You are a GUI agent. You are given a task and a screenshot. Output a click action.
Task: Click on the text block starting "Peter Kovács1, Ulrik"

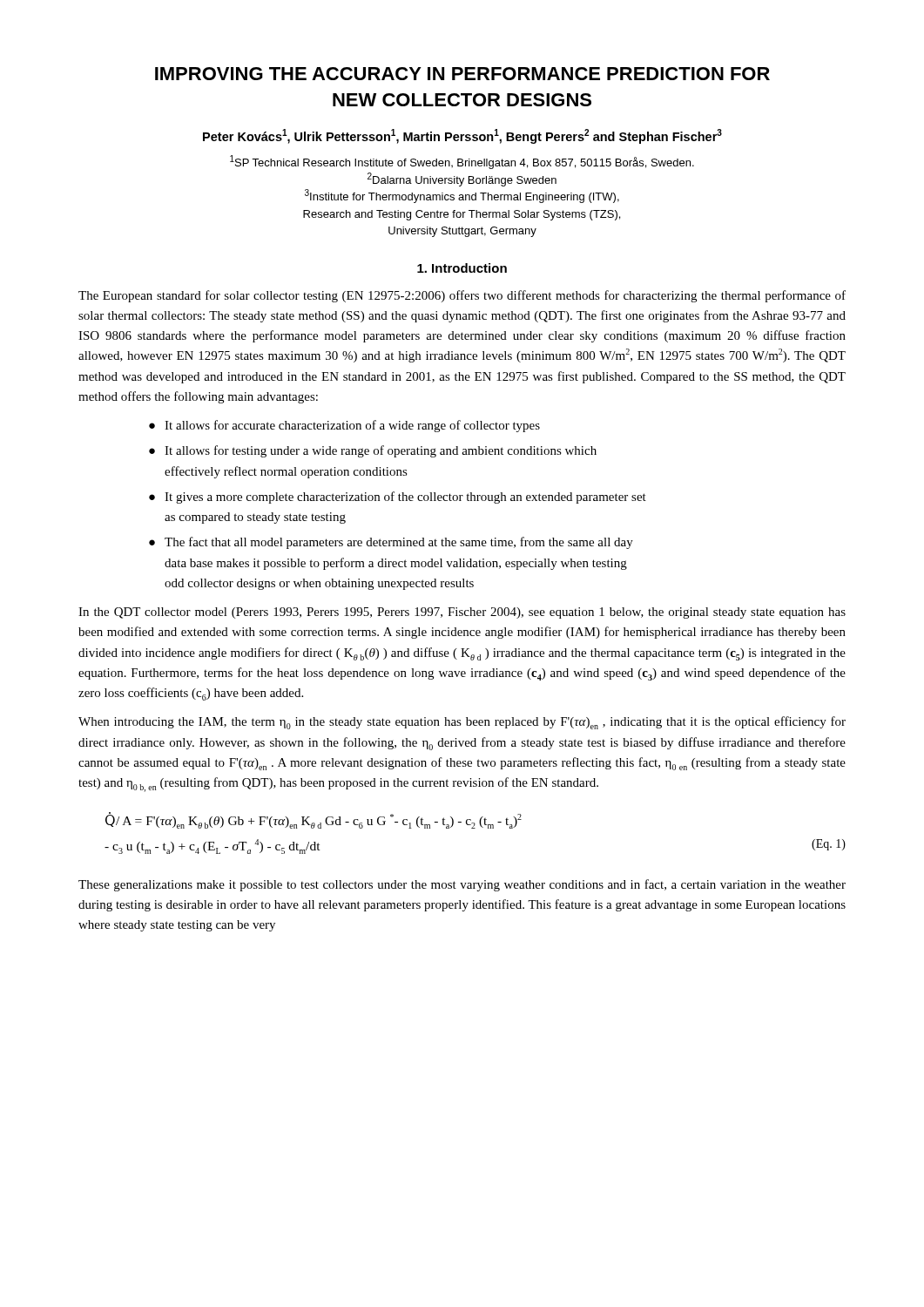[x=462, y=136]
